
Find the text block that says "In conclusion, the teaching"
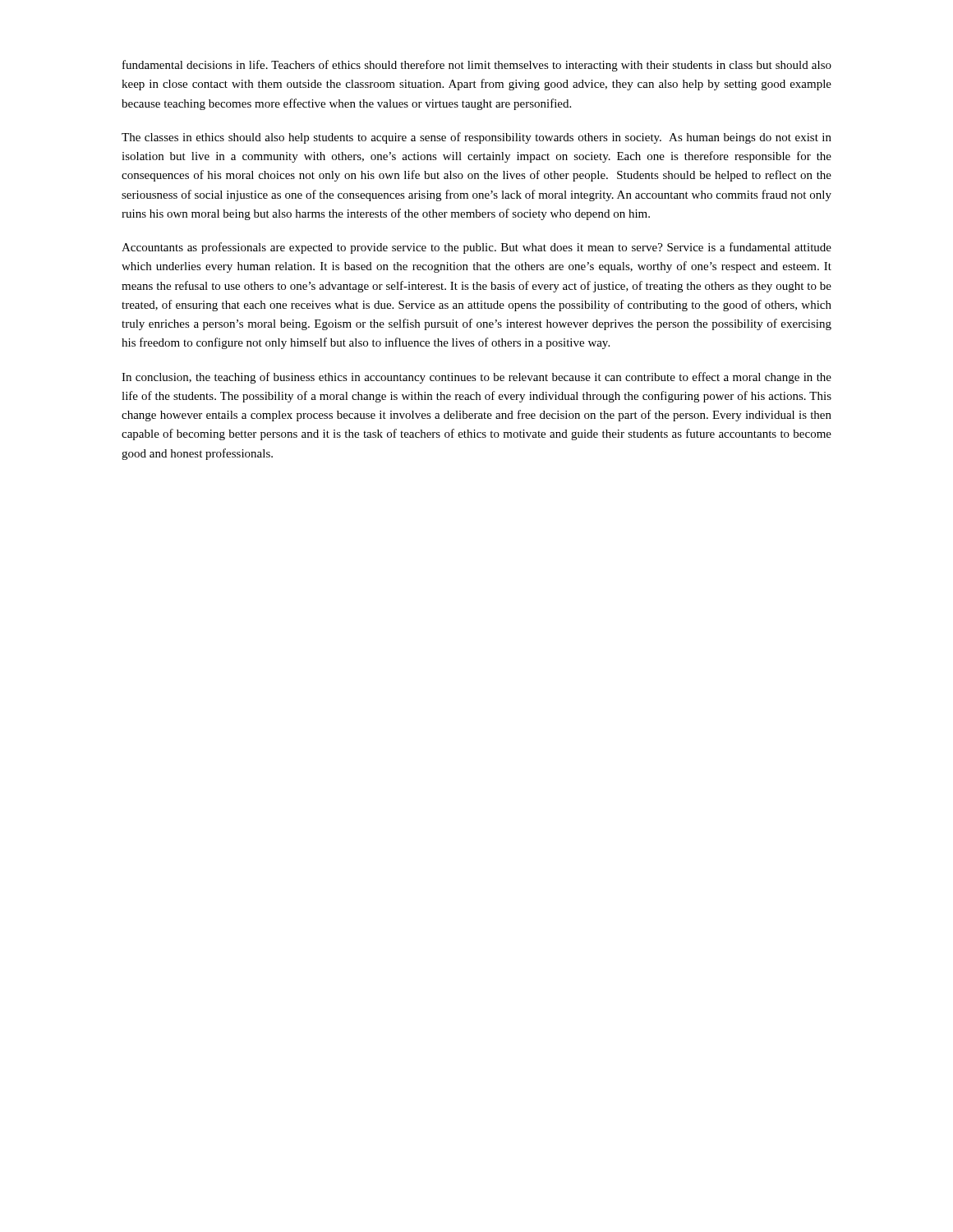[x=476, y=415]
